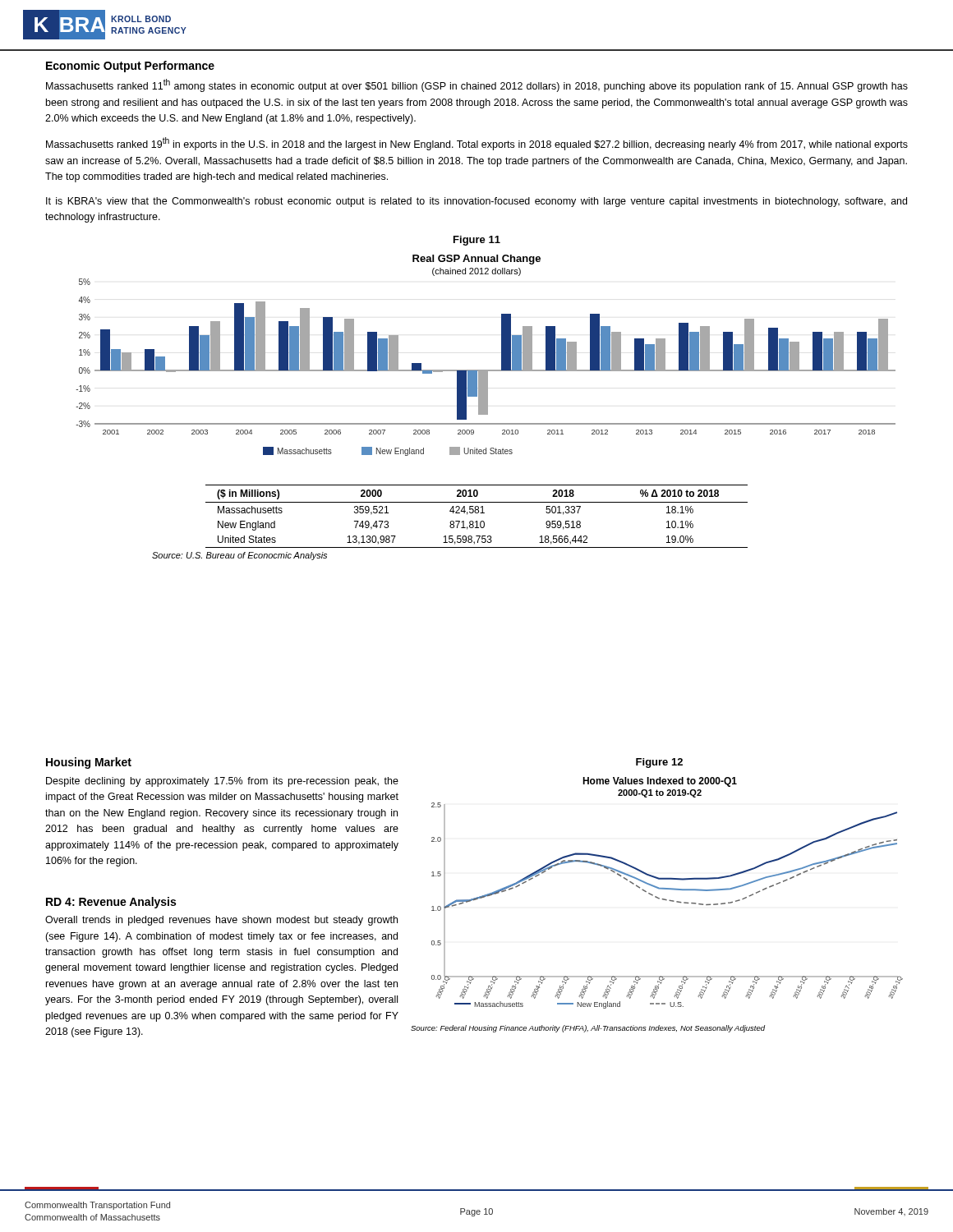Screen dimensions: 1232x953
Task: Select the table that reads "($ in Millions)"
Action: click(x=476, y=516)
